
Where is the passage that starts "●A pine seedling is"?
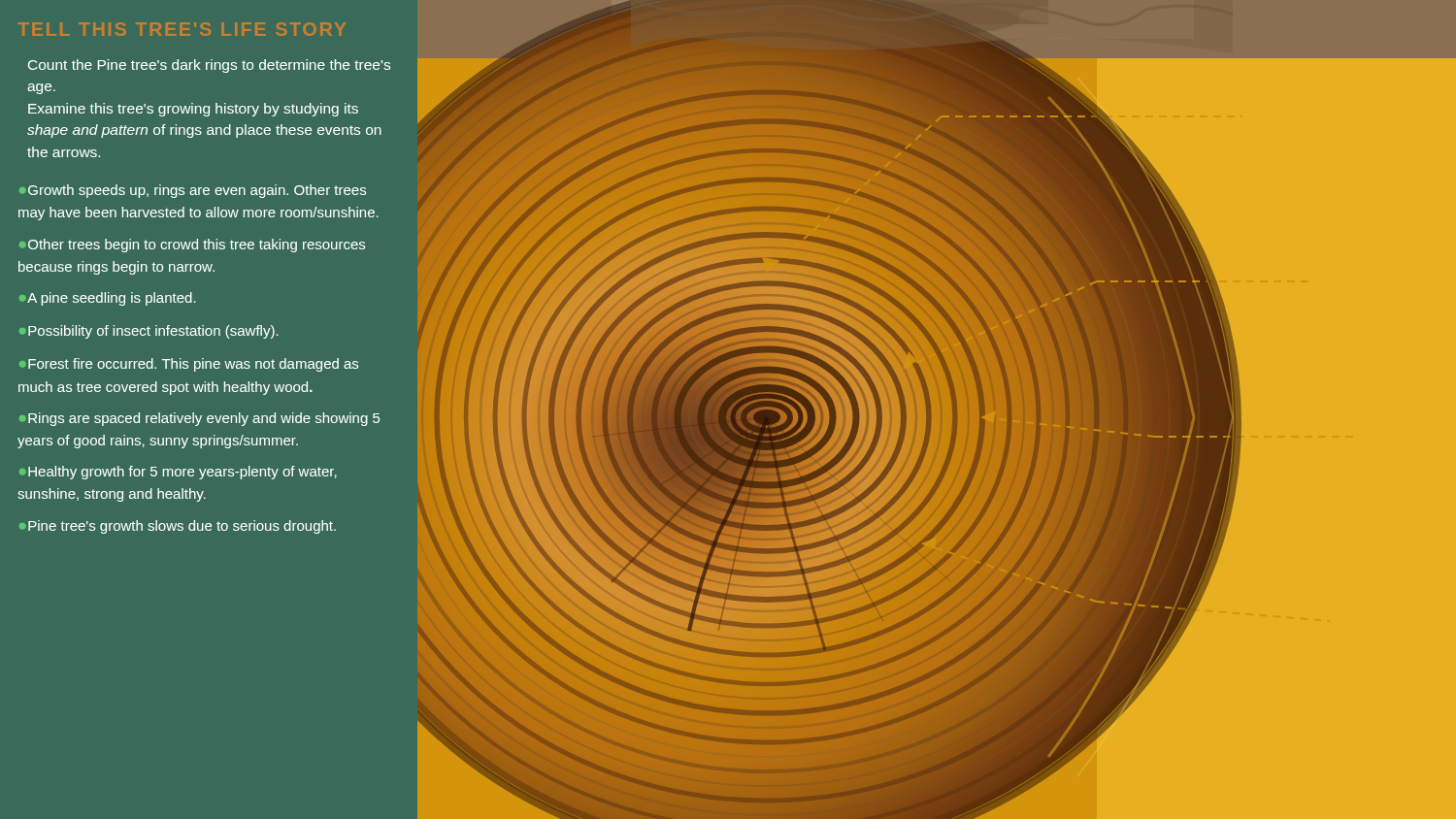coord(107,298)
